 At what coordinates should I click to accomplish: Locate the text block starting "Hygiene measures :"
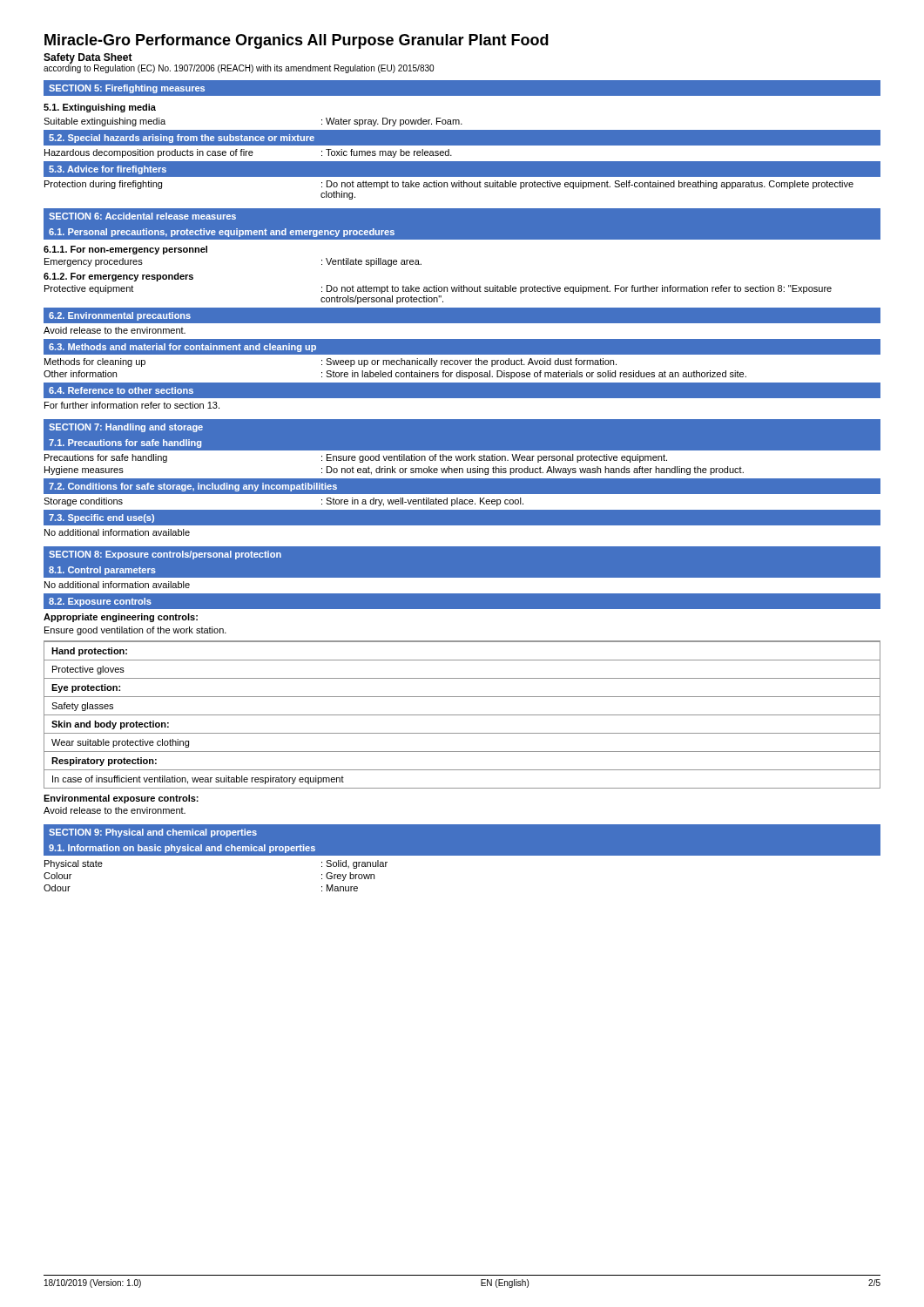point(462,470)
